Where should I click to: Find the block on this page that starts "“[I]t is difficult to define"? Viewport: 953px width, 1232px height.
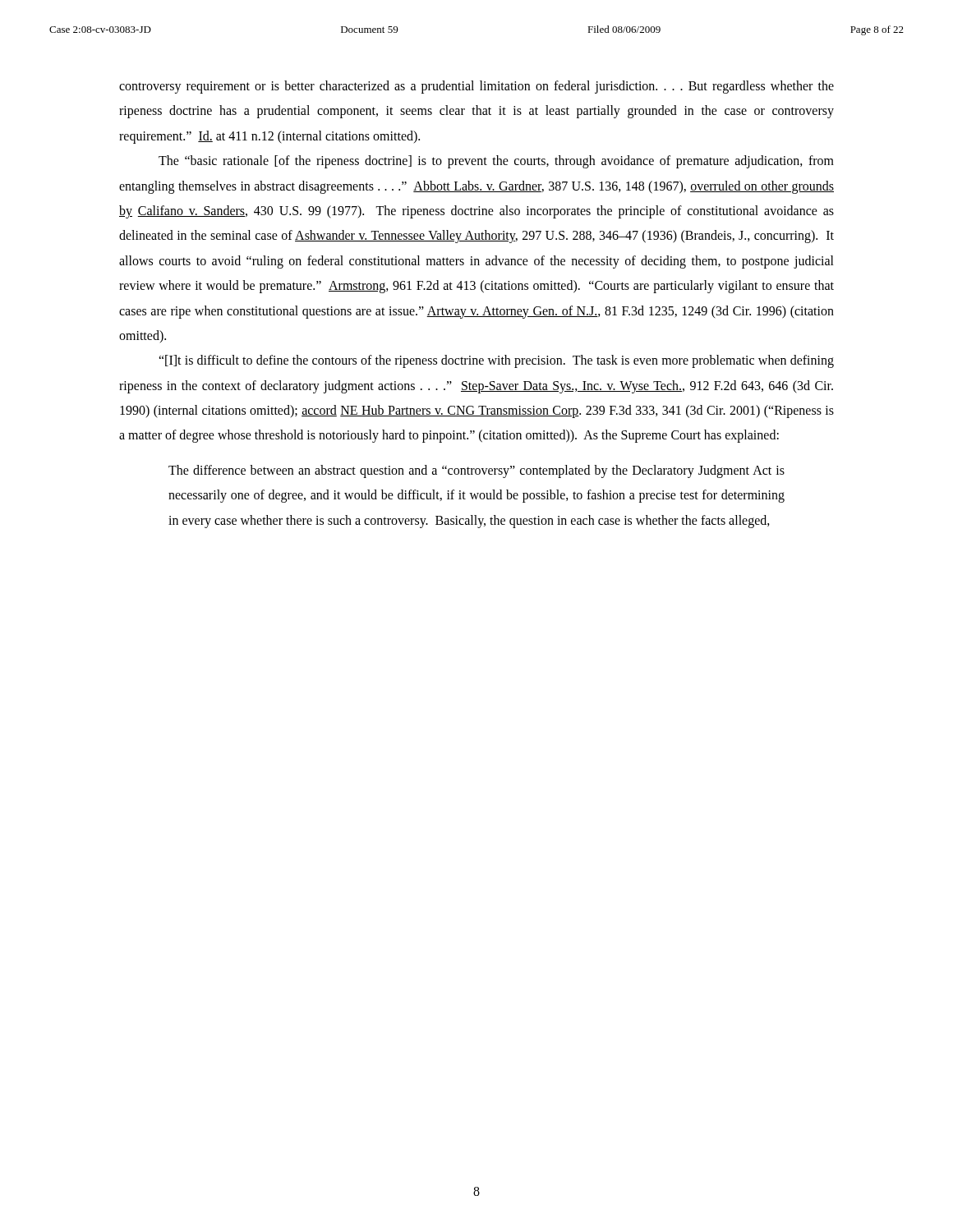tap(476, 398)
